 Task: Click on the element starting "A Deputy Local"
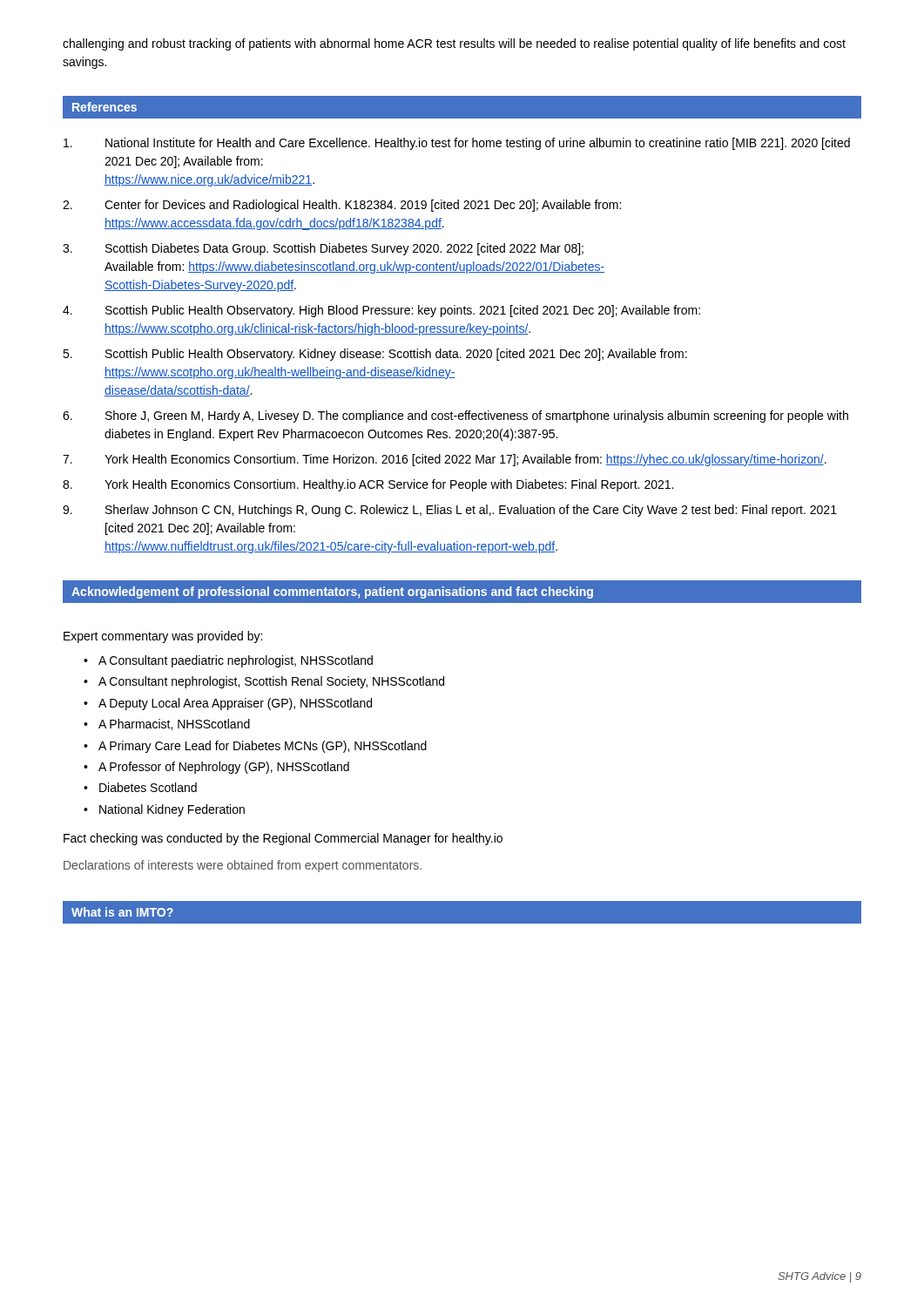(236, 703)
